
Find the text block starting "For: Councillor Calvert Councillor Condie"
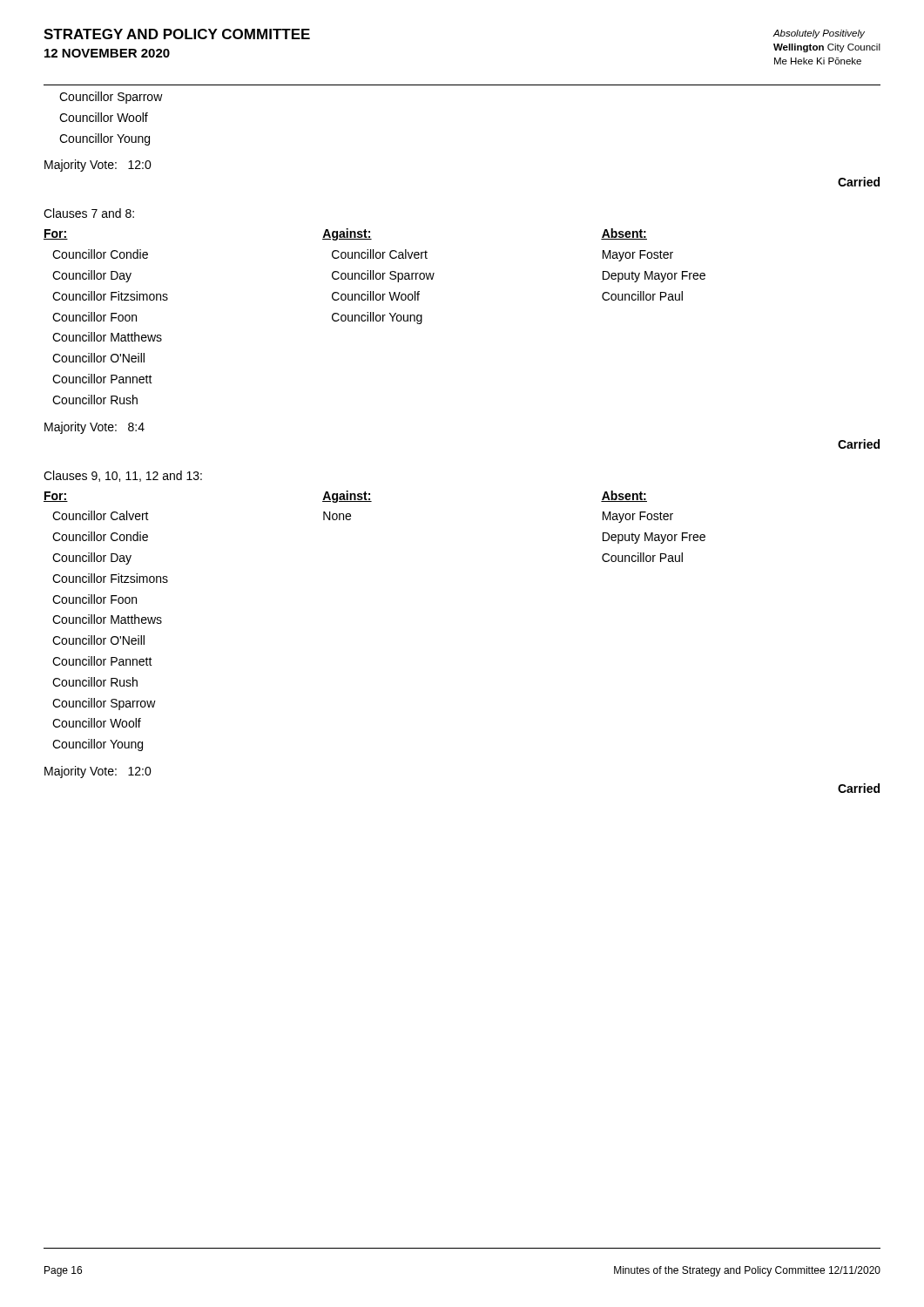click(x=56, y=496)
